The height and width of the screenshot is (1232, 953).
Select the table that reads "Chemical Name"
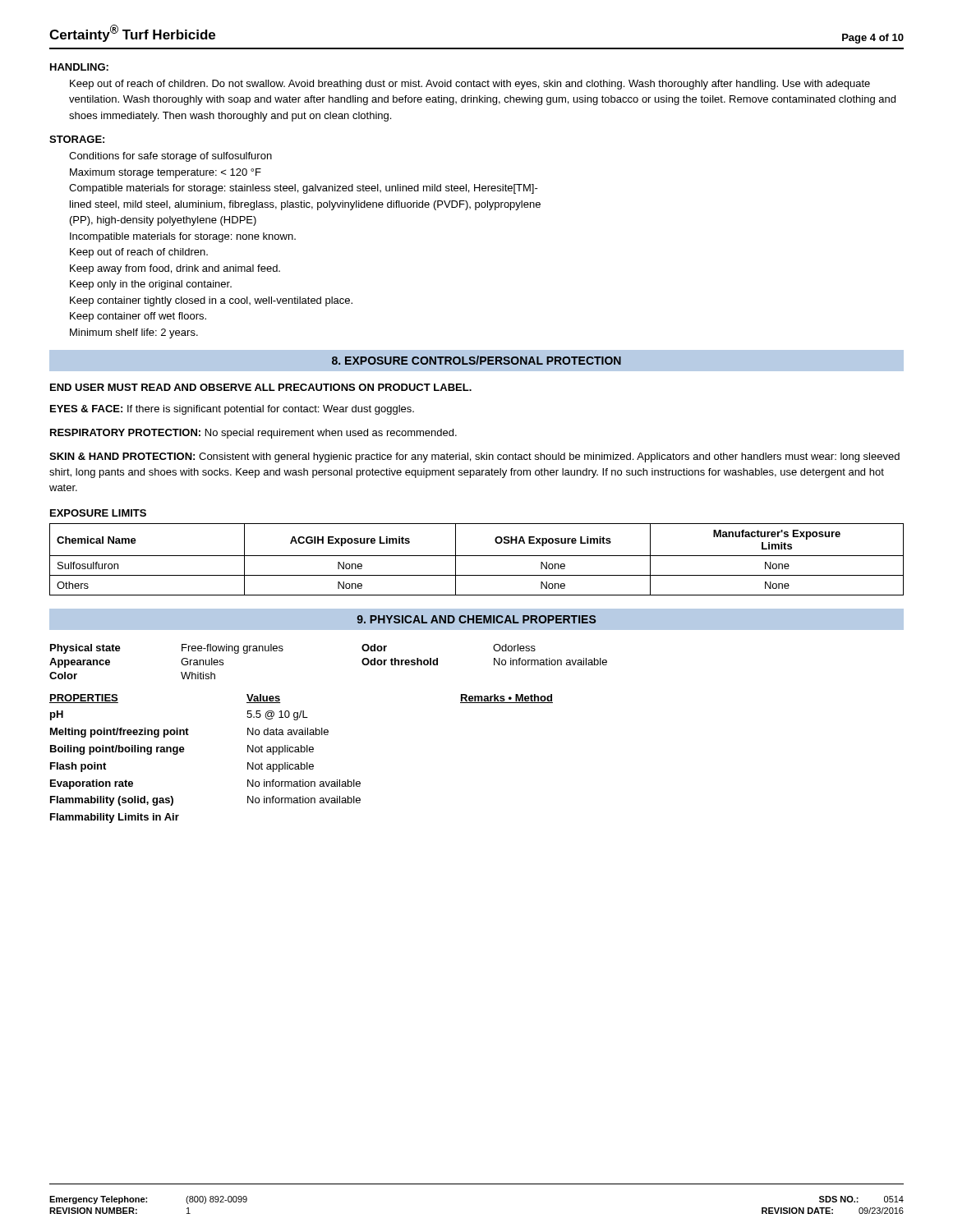click(x=476, y=560)
